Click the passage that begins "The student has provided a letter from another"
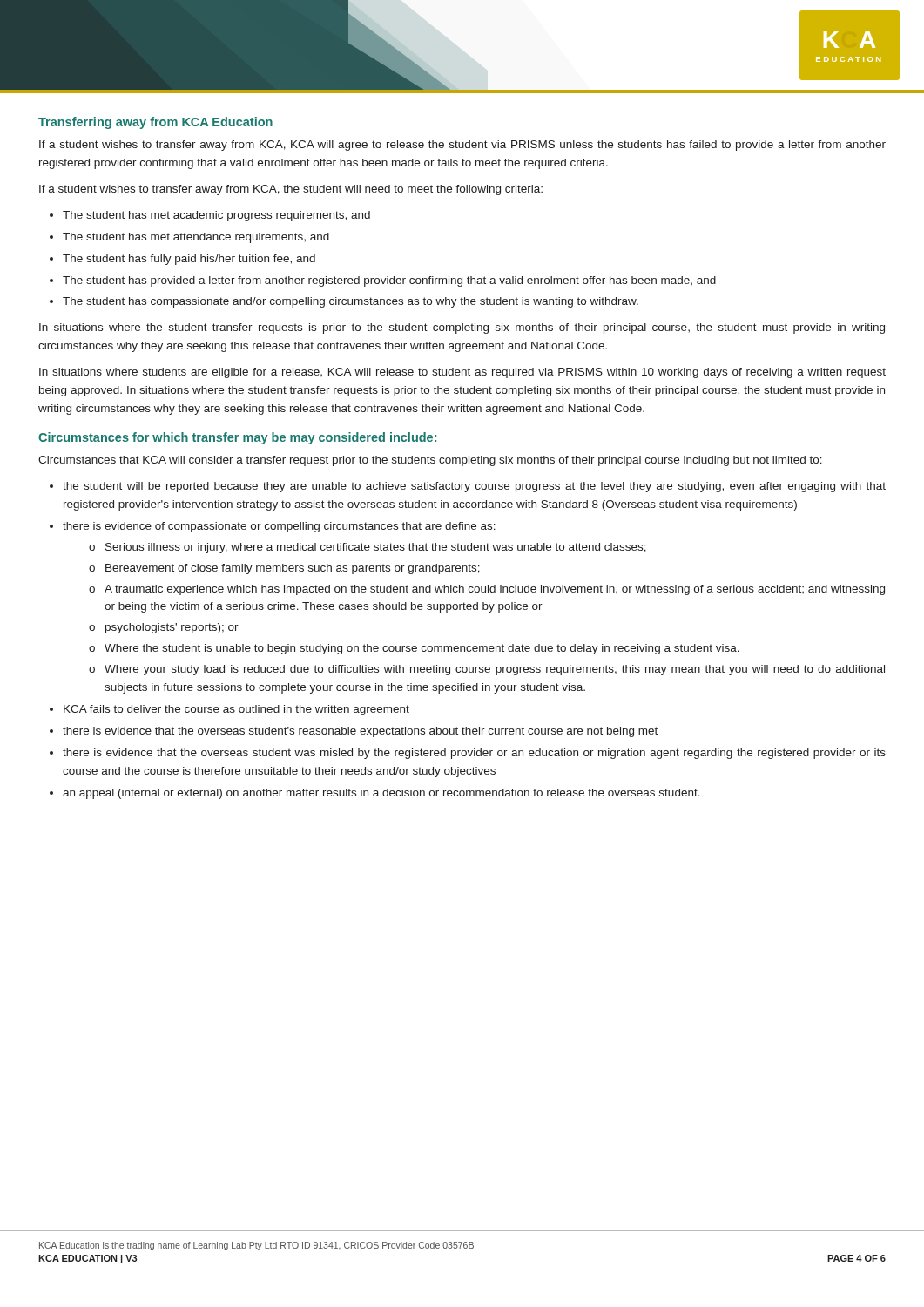This screenshot has height=1307, width=924. coord(389,280)
